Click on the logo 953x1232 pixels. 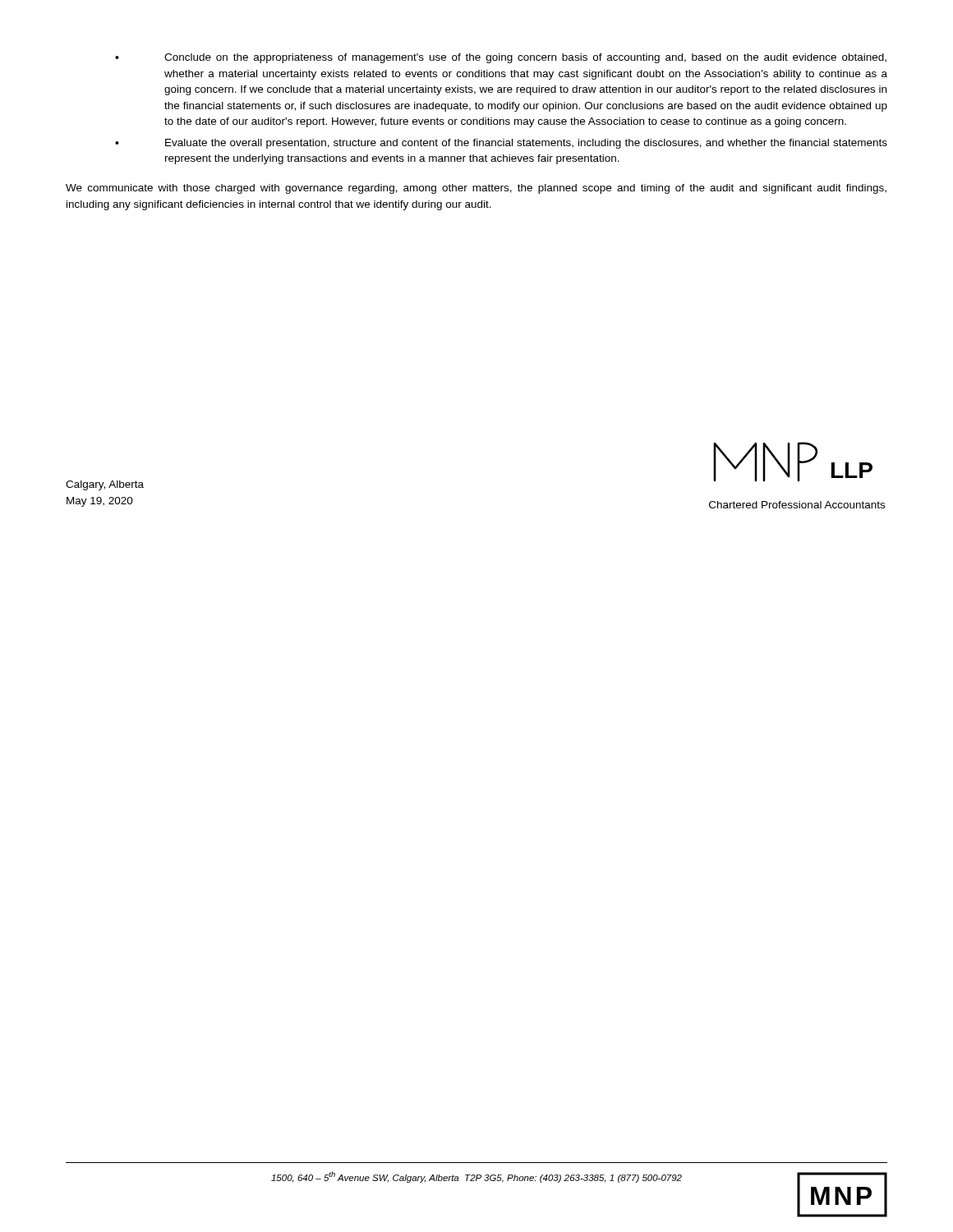click(x=842, y=1196)
